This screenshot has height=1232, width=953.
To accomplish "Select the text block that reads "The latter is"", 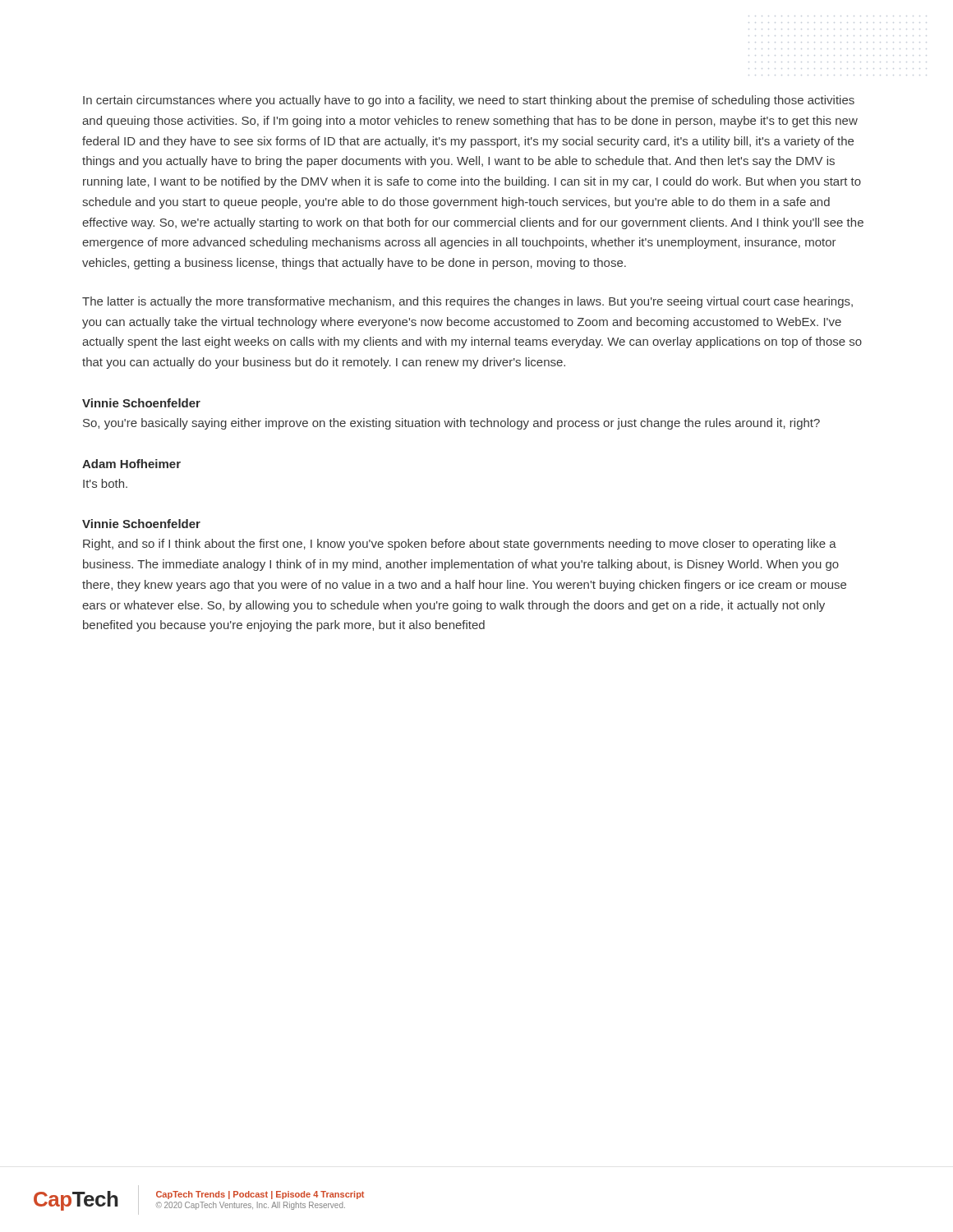I will [472, 331].
